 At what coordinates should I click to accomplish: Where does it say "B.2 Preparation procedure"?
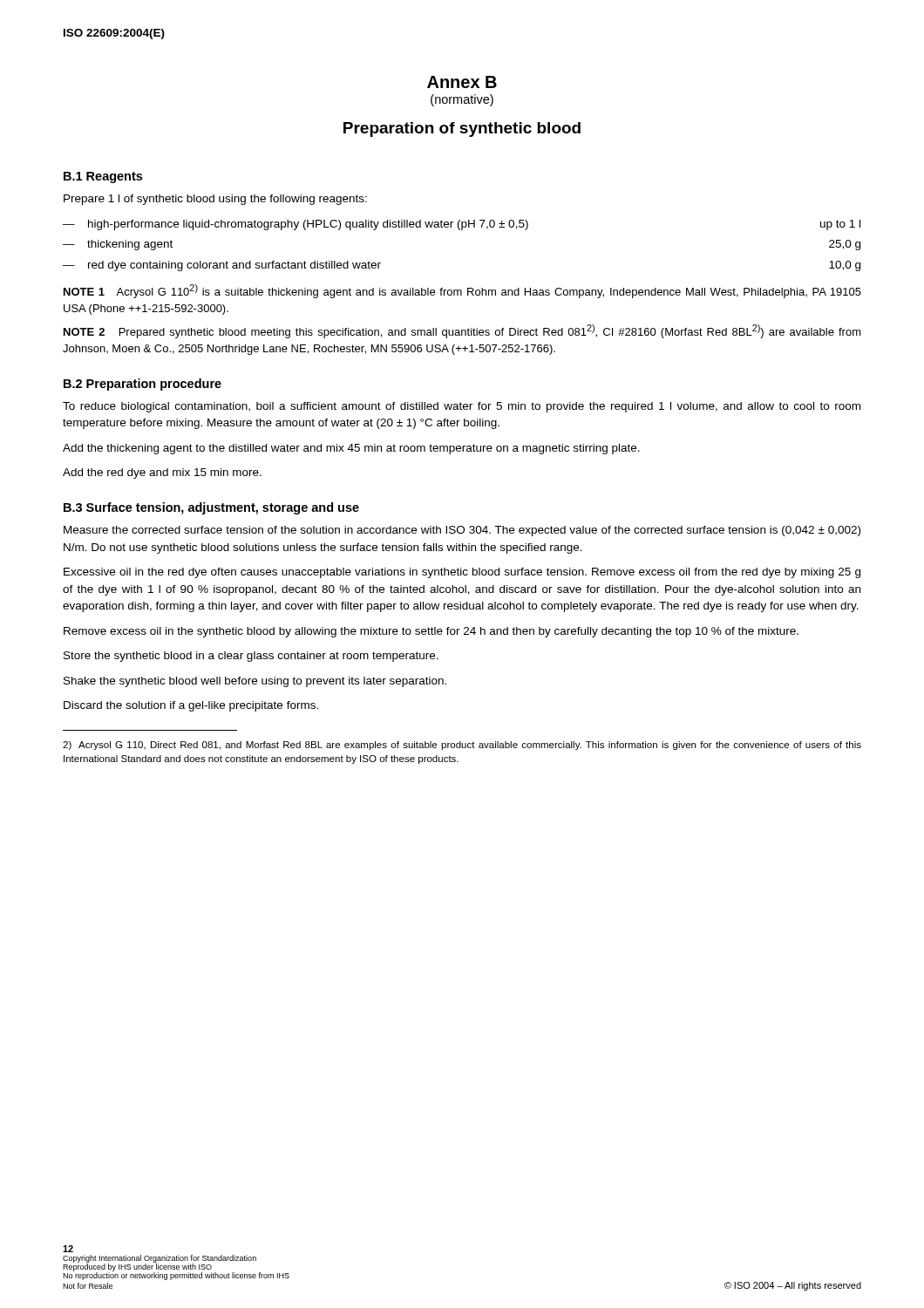pyautogui.click(x=143, y=385)
